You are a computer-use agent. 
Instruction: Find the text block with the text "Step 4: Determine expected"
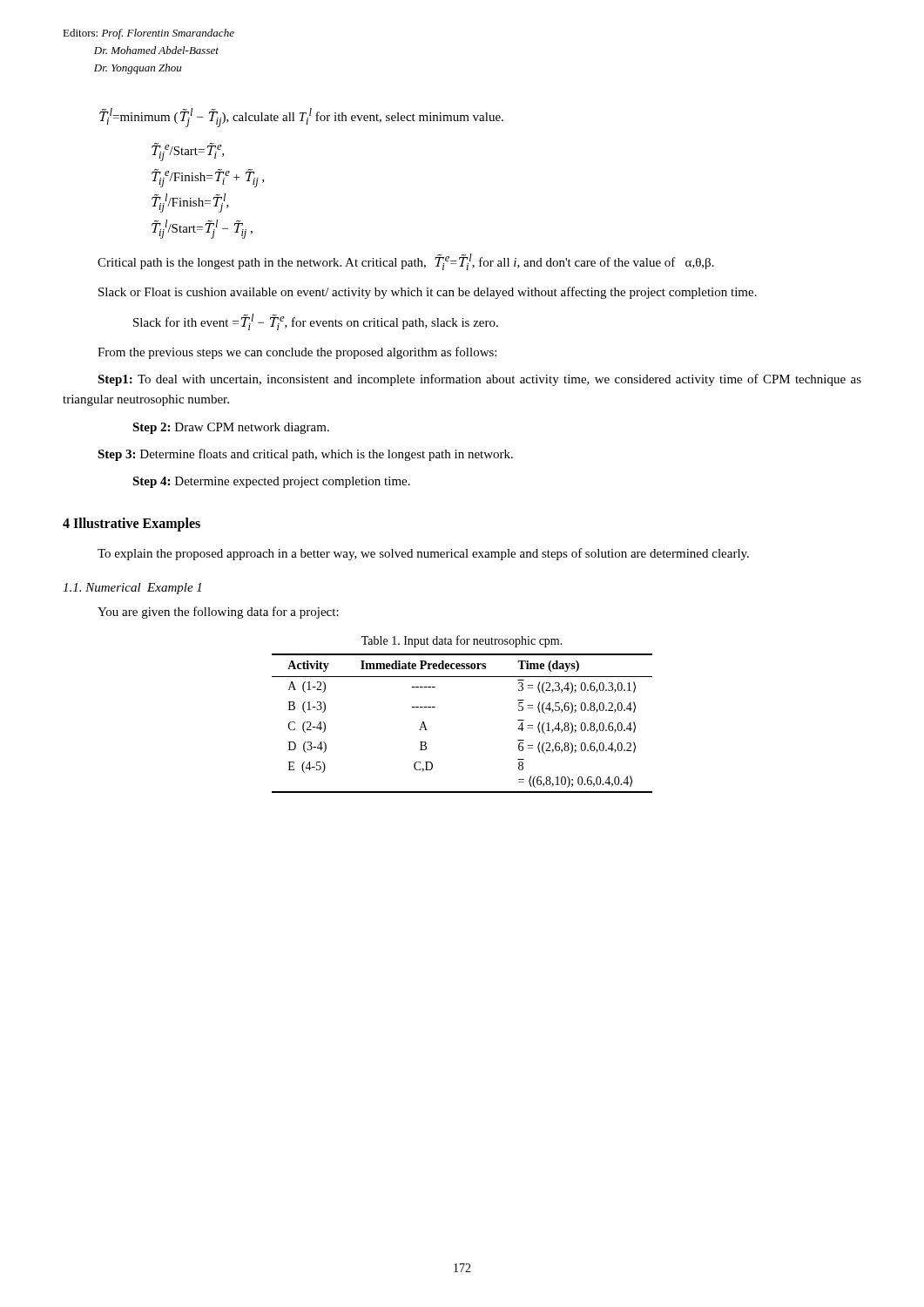coord(271,482)
